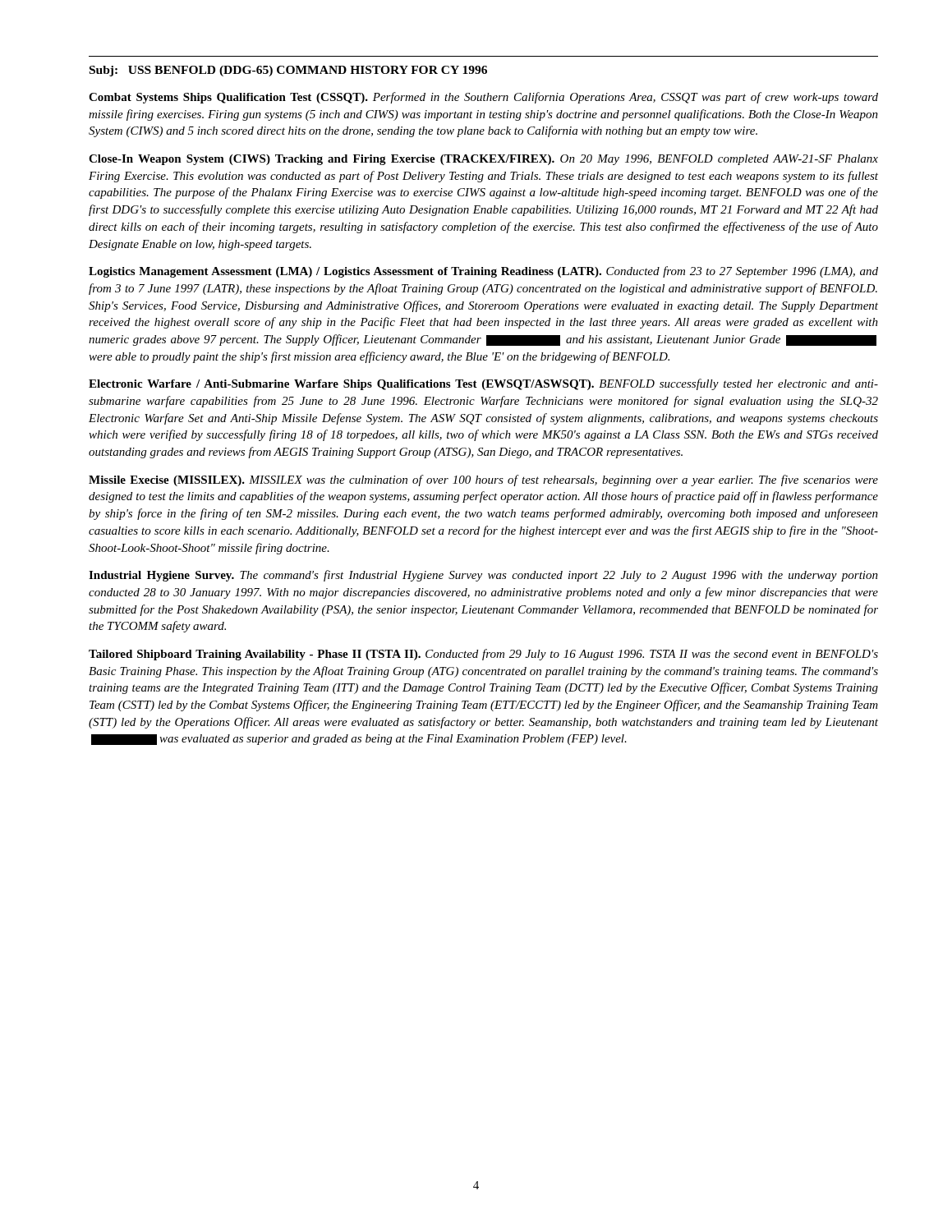Click on the text block starting "Industrial Hygiene Survey."
The width and height of the screenshot is (952, 1232).
click(483, 601)
